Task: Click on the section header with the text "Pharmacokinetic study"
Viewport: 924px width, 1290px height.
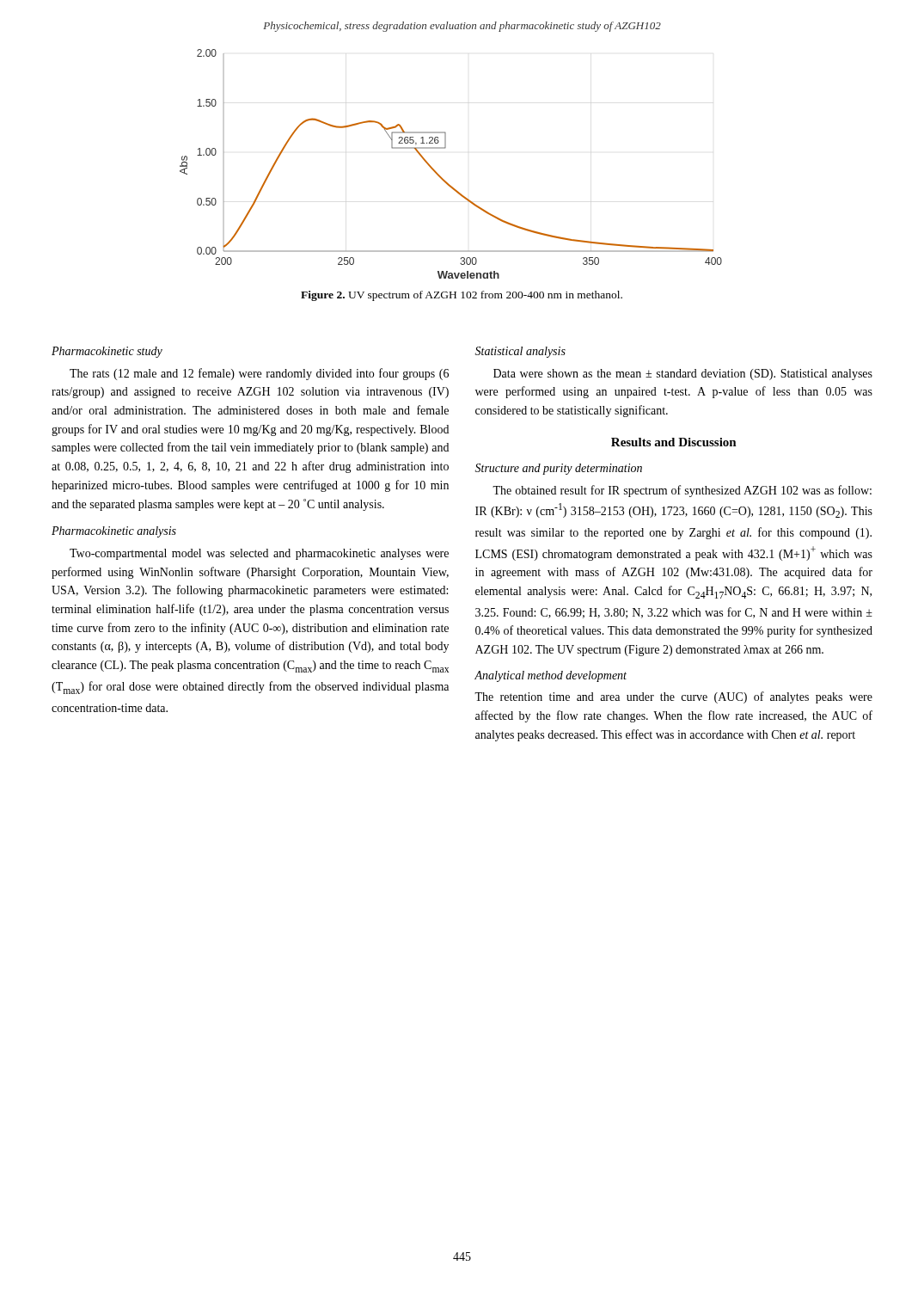Action: pos(107,351)
